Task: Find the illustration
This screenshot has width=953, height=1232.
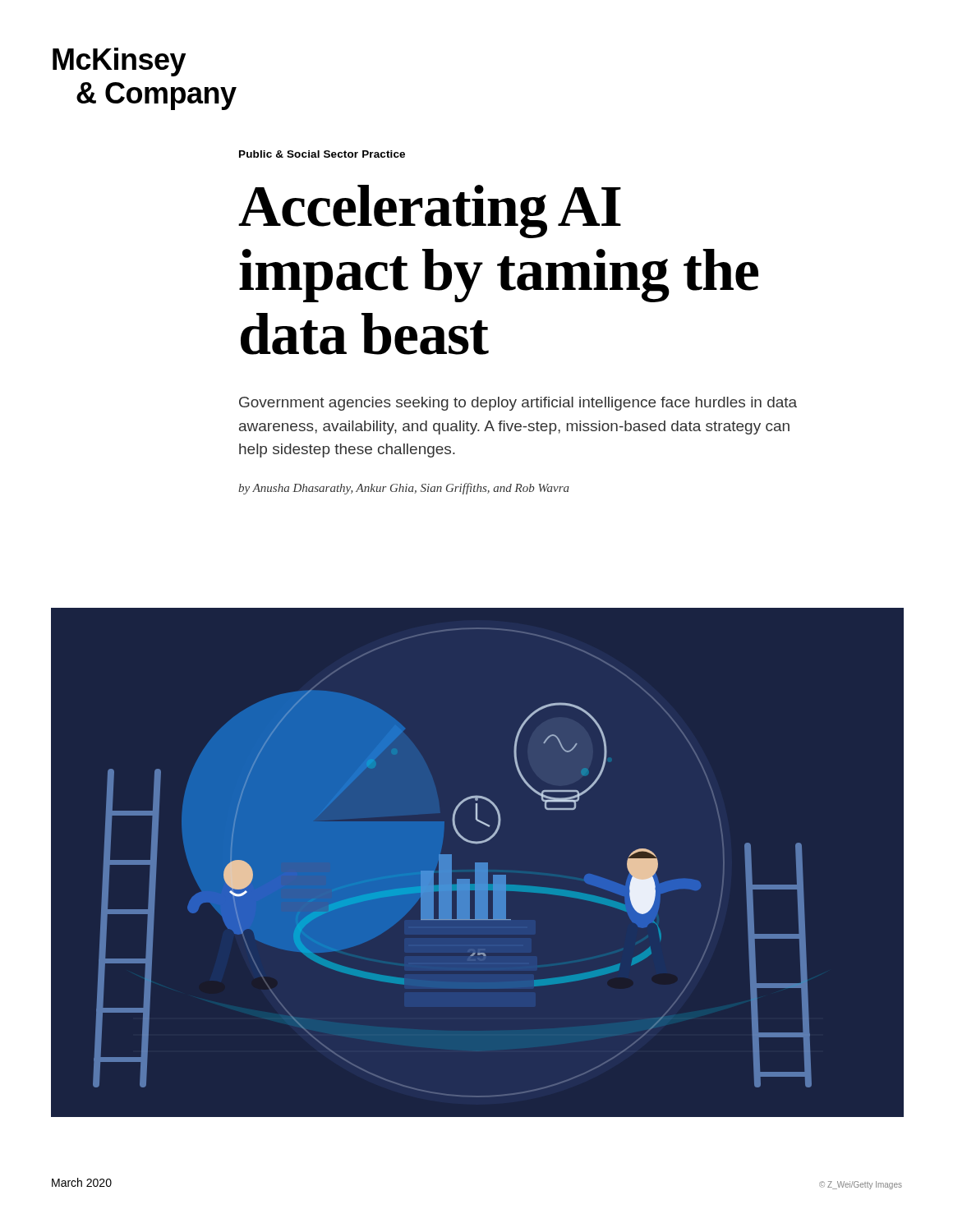Action: coord(477,862)
